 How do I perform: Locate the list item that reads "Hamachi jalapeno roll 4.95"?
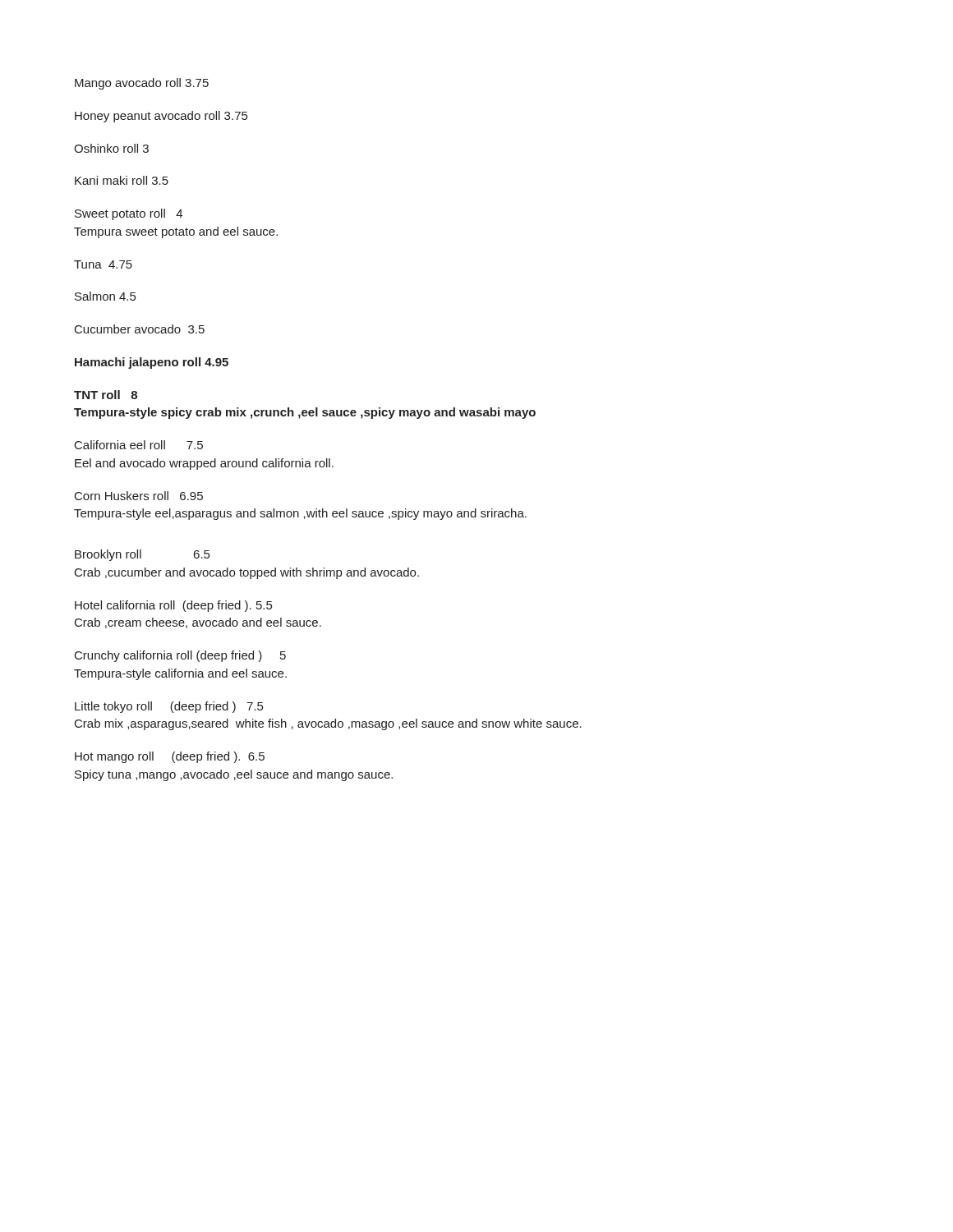tap(151, 362)
